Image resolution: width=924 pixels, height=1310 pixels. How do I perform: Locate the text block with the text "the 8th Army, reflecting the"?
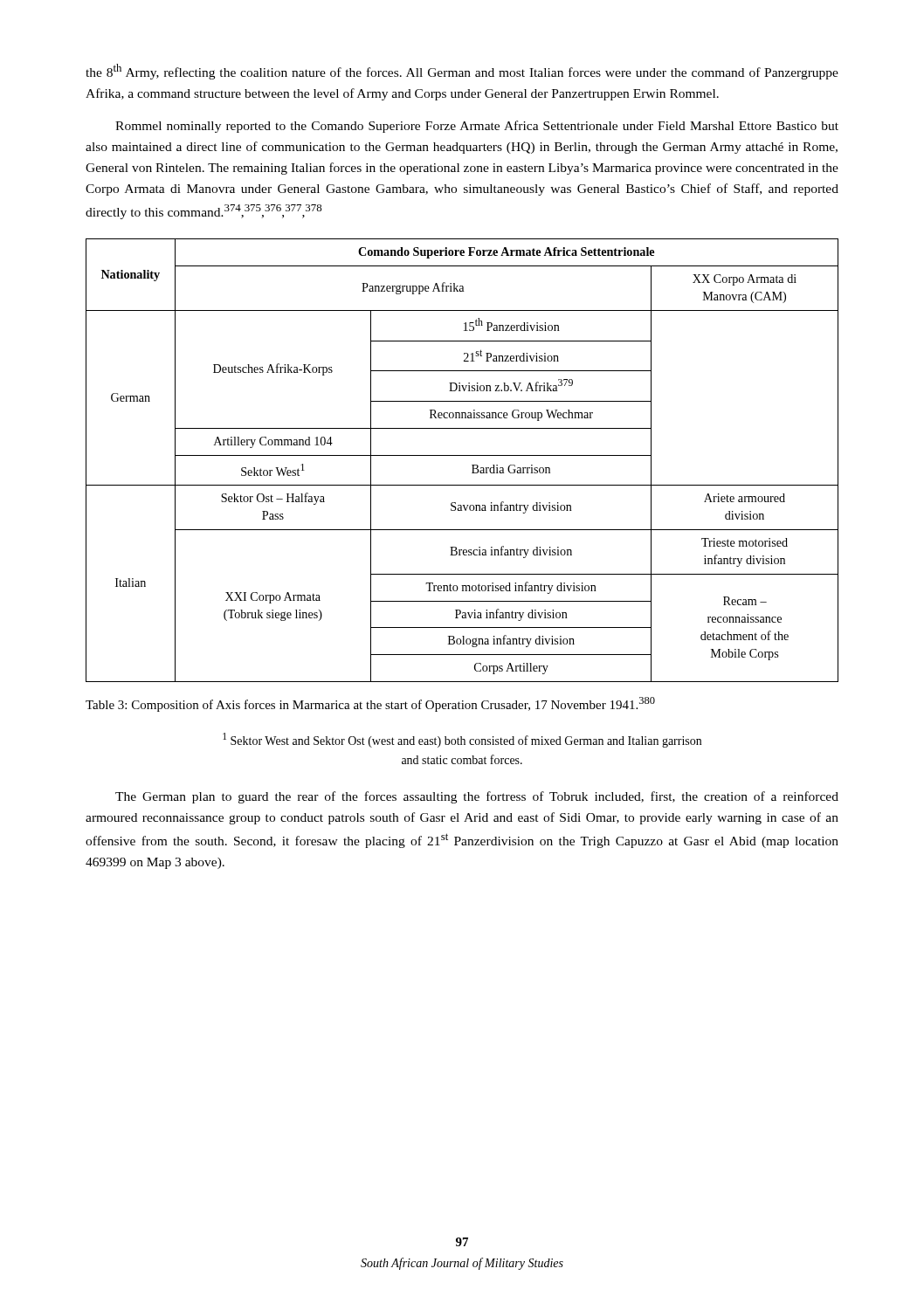tap(462, 81)
